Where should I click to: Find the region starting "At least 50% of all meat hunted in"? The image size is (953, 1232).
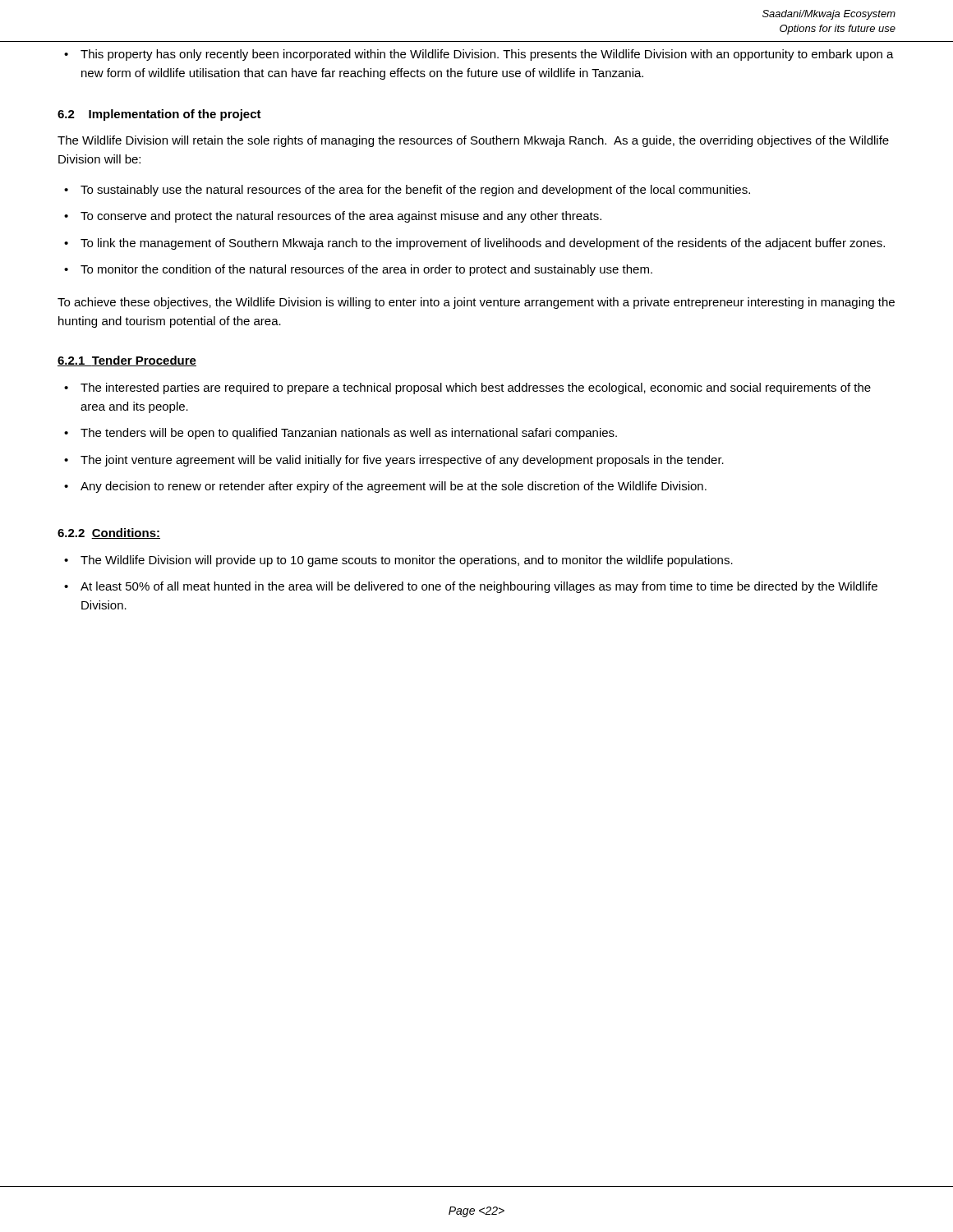click(x=476, y=596)
